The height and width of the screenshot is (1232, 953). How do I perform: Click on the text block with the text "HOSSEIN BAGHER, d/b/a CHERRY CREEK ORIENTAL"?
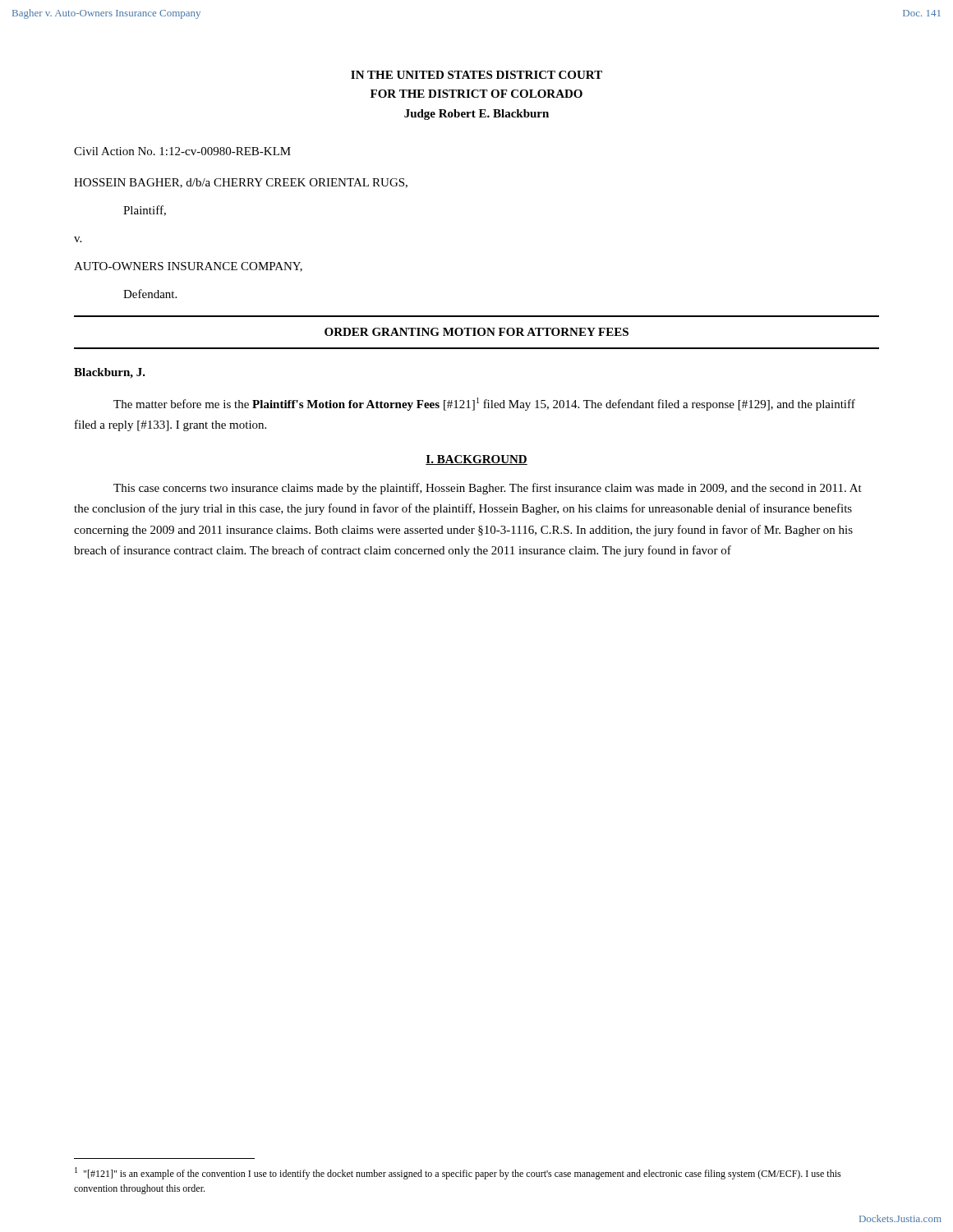click(241, 182)
